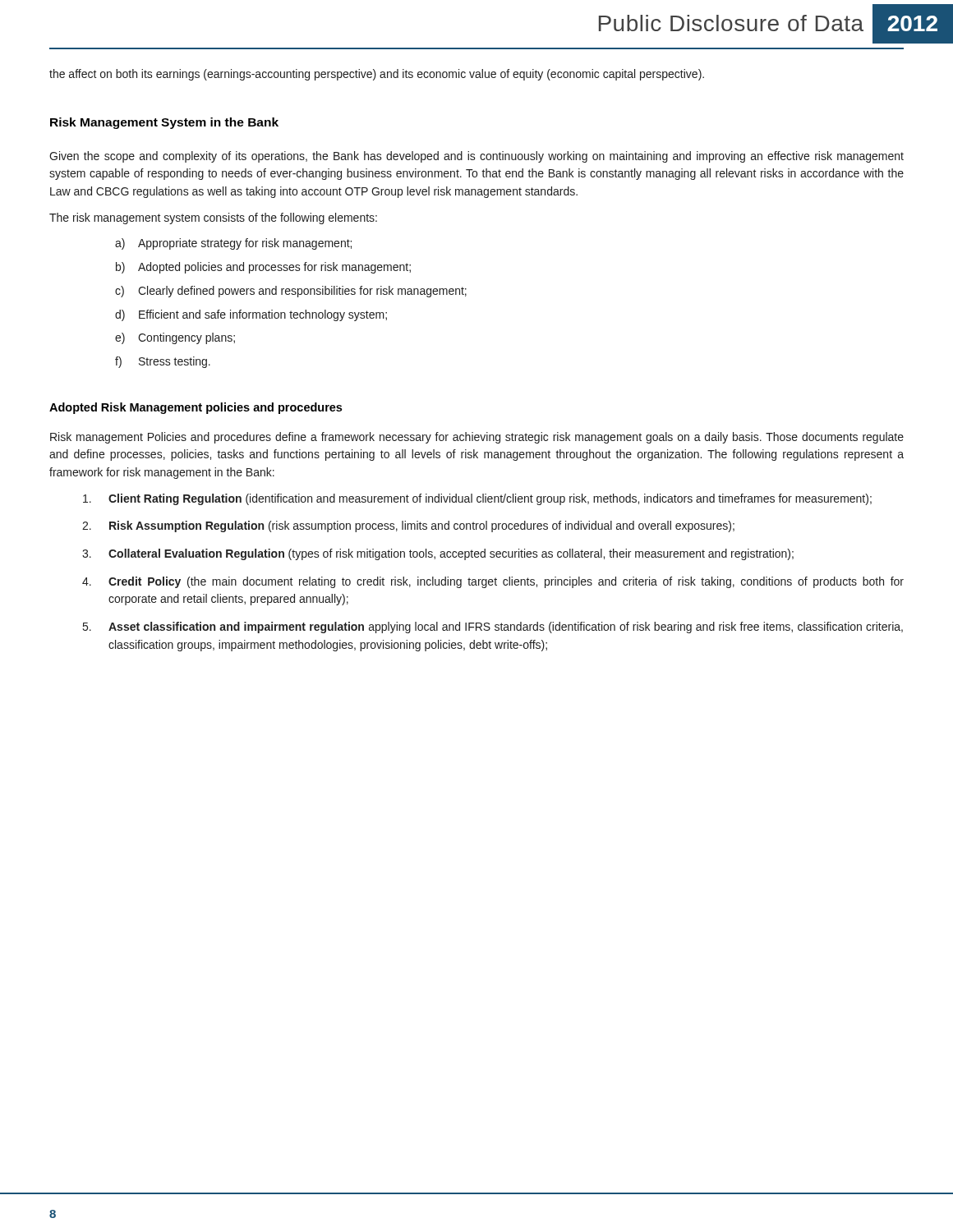Select the text starting "4. Credit Policy"
The image size is (953, 1232).
[493, 591]
